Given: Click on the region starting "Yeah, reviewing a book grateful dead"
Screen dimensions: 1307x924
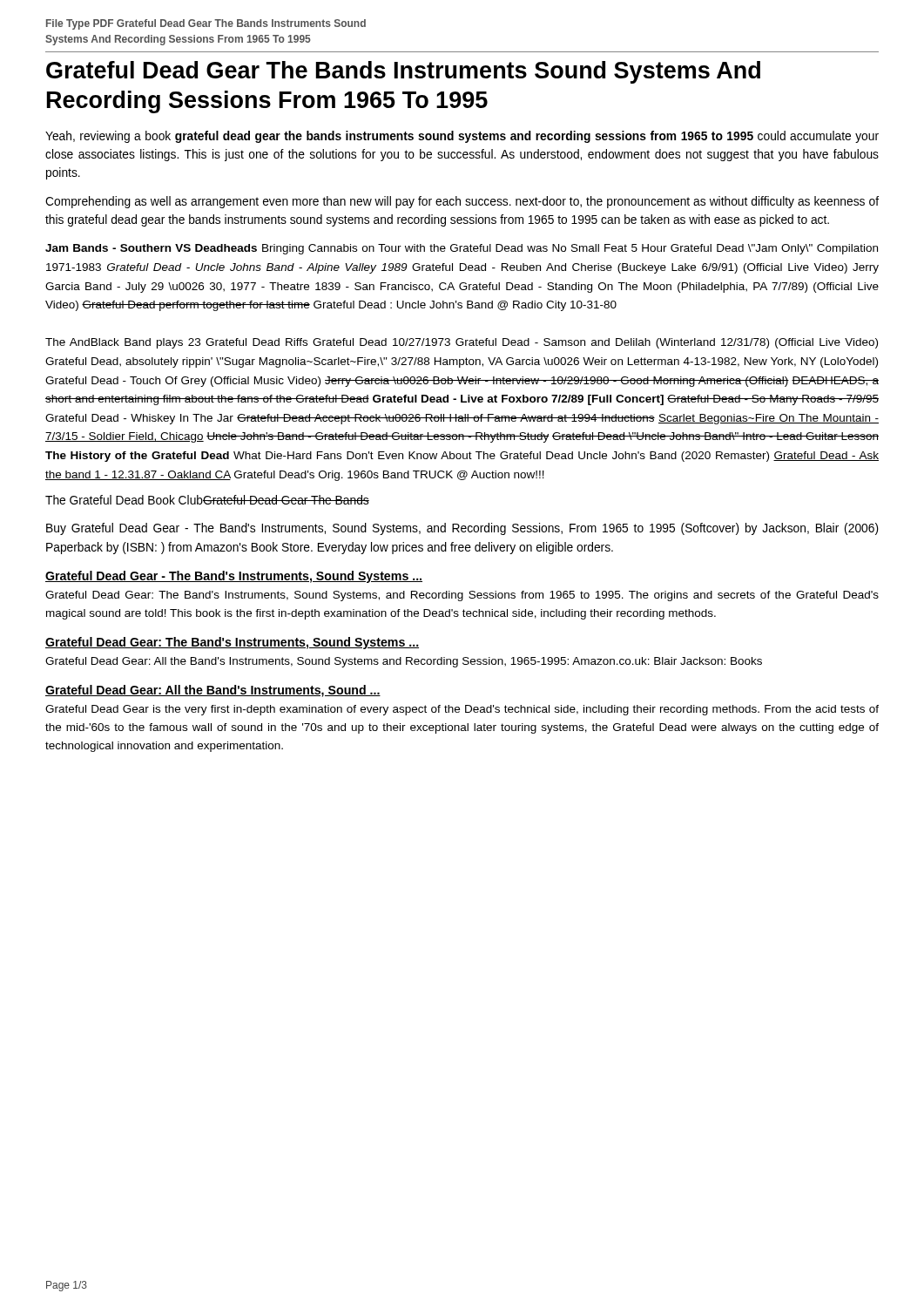Looking at the screenshot, I should coord(462,155).
